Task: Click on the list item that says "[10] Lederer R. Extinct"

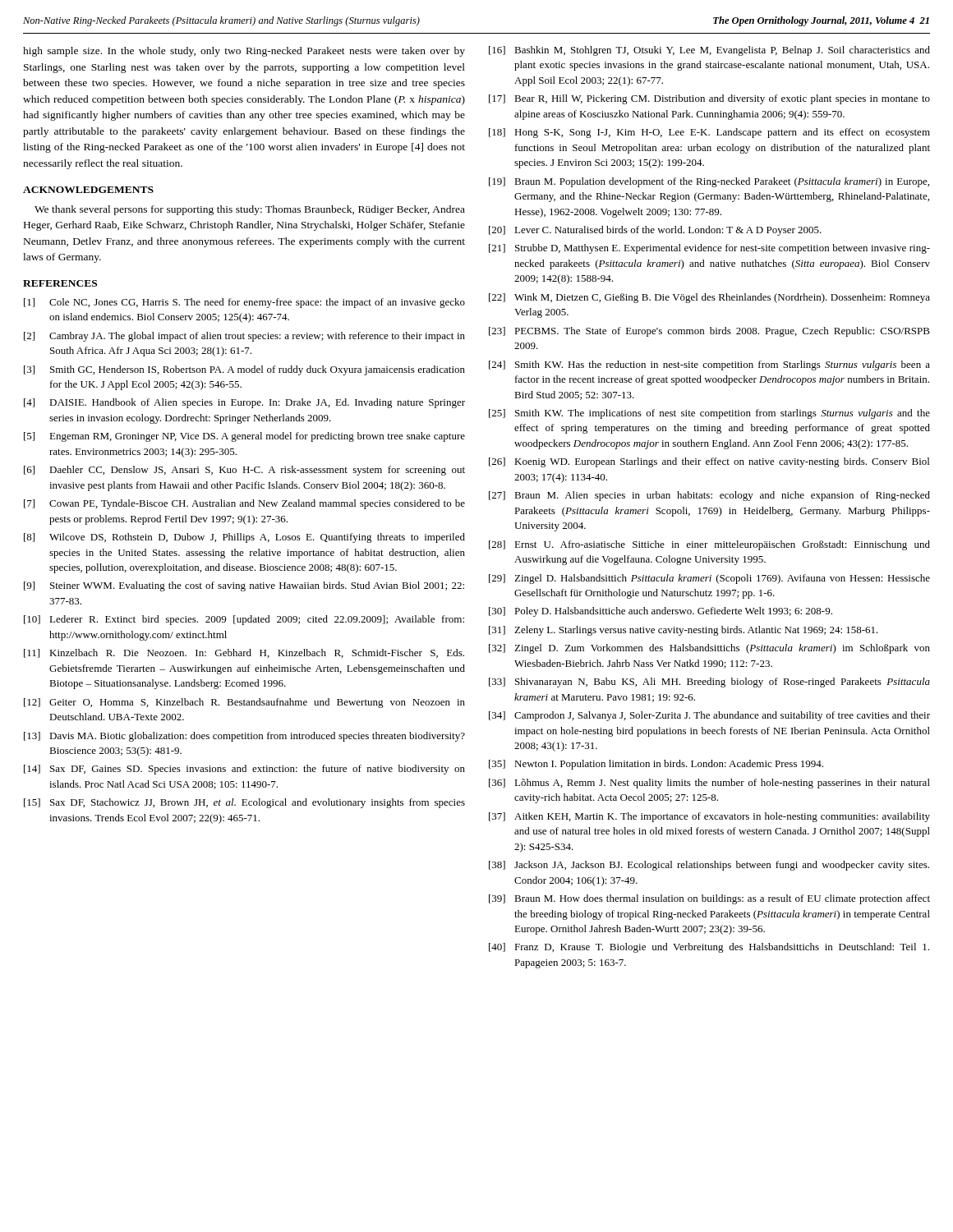Action: [244, 627]
